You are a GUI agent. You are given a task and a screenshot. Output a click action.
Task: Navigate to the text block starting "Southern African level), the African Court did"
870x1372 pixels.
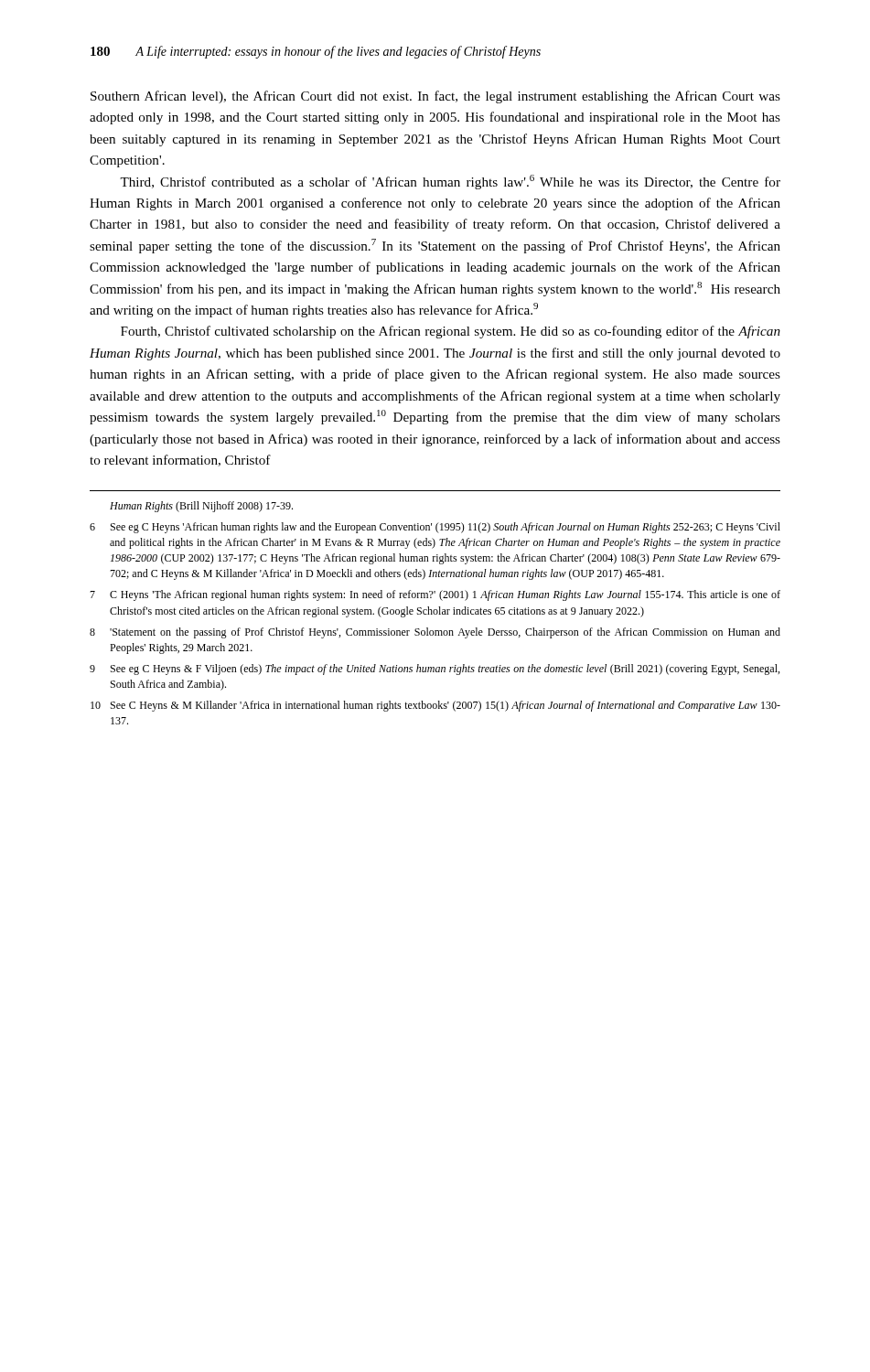(x=435, y=278)
